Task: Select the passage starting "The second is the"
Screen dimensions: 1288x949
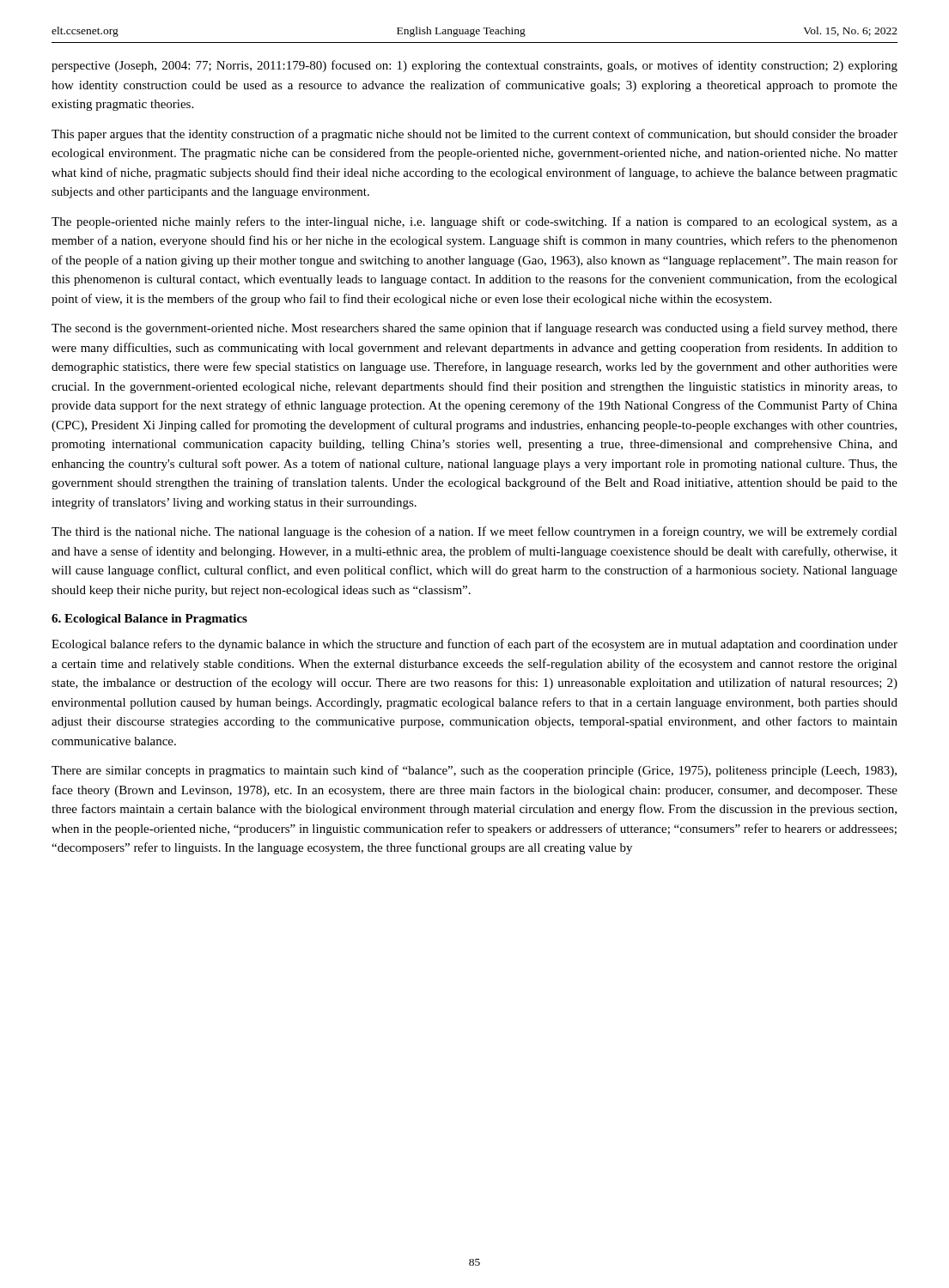Action: tap(474, 415)
